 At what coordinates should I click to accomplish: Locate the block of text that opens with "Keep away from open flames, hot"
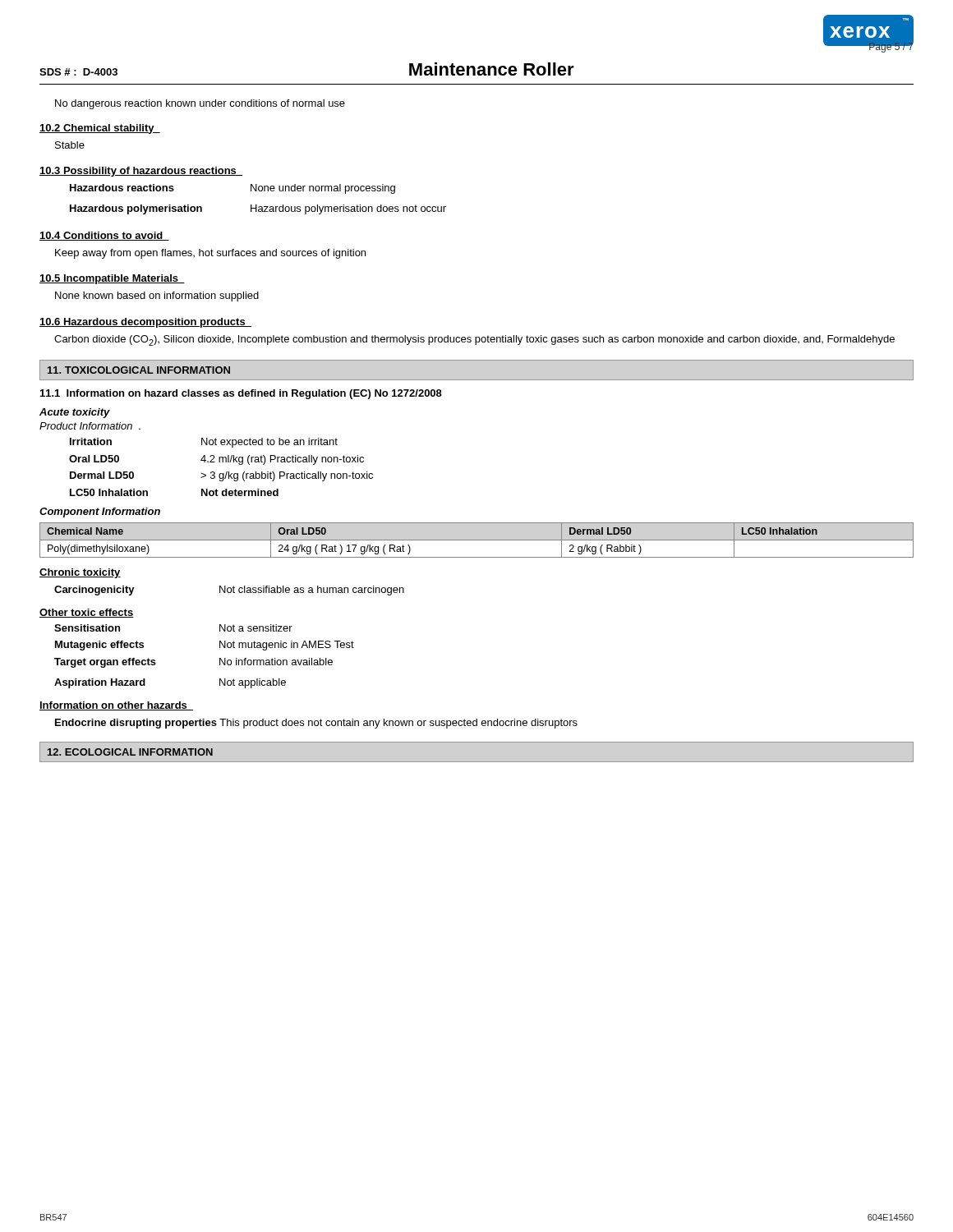pyautogui.click(x=210, y=252)
